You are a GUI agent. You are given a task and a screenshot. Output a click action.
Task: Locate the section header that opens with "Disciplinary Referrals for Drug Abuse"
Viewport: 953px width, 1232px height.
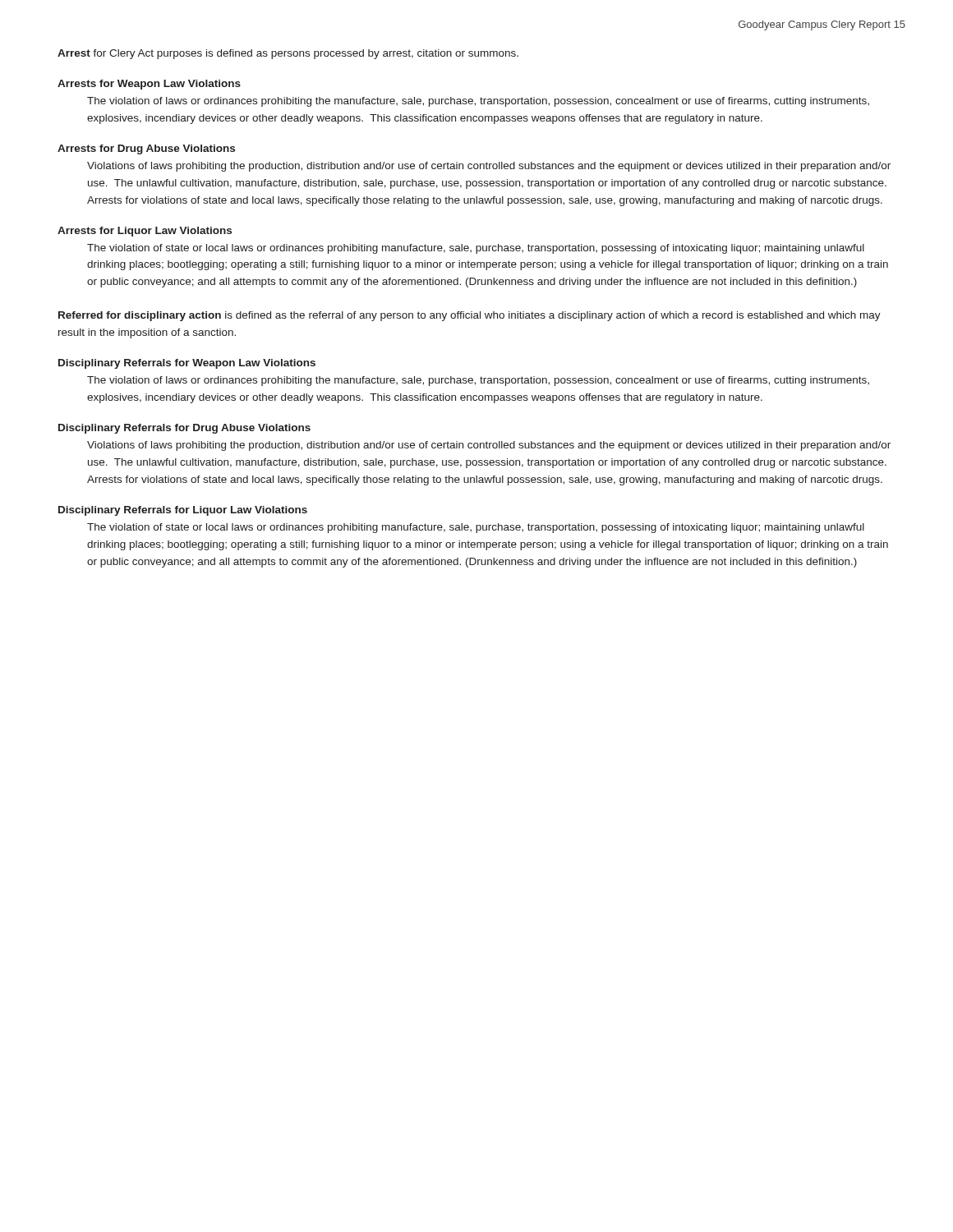click(184, 428)
